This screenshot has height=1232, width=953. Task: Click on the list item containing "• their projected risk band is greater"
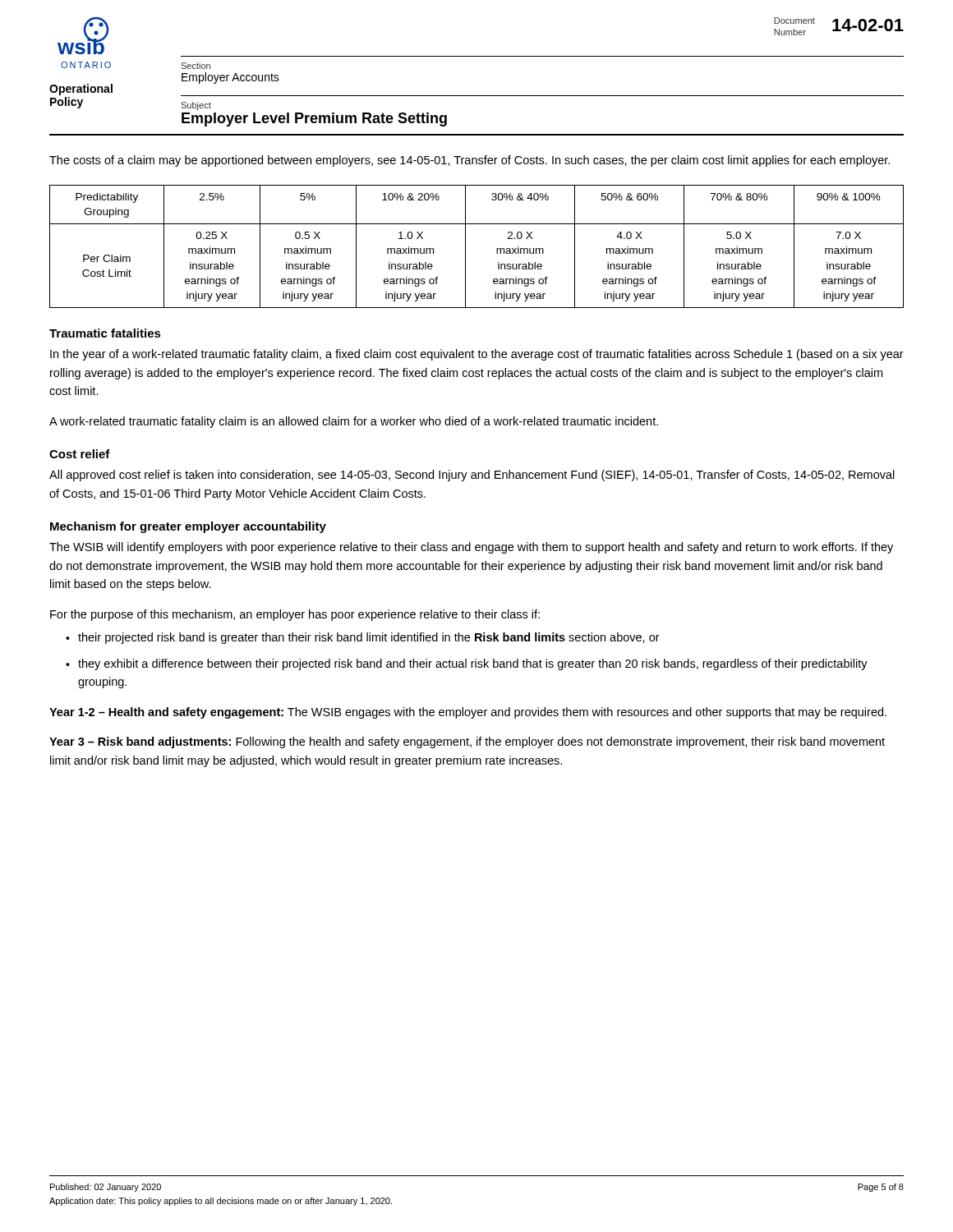(x=363, y=638)
